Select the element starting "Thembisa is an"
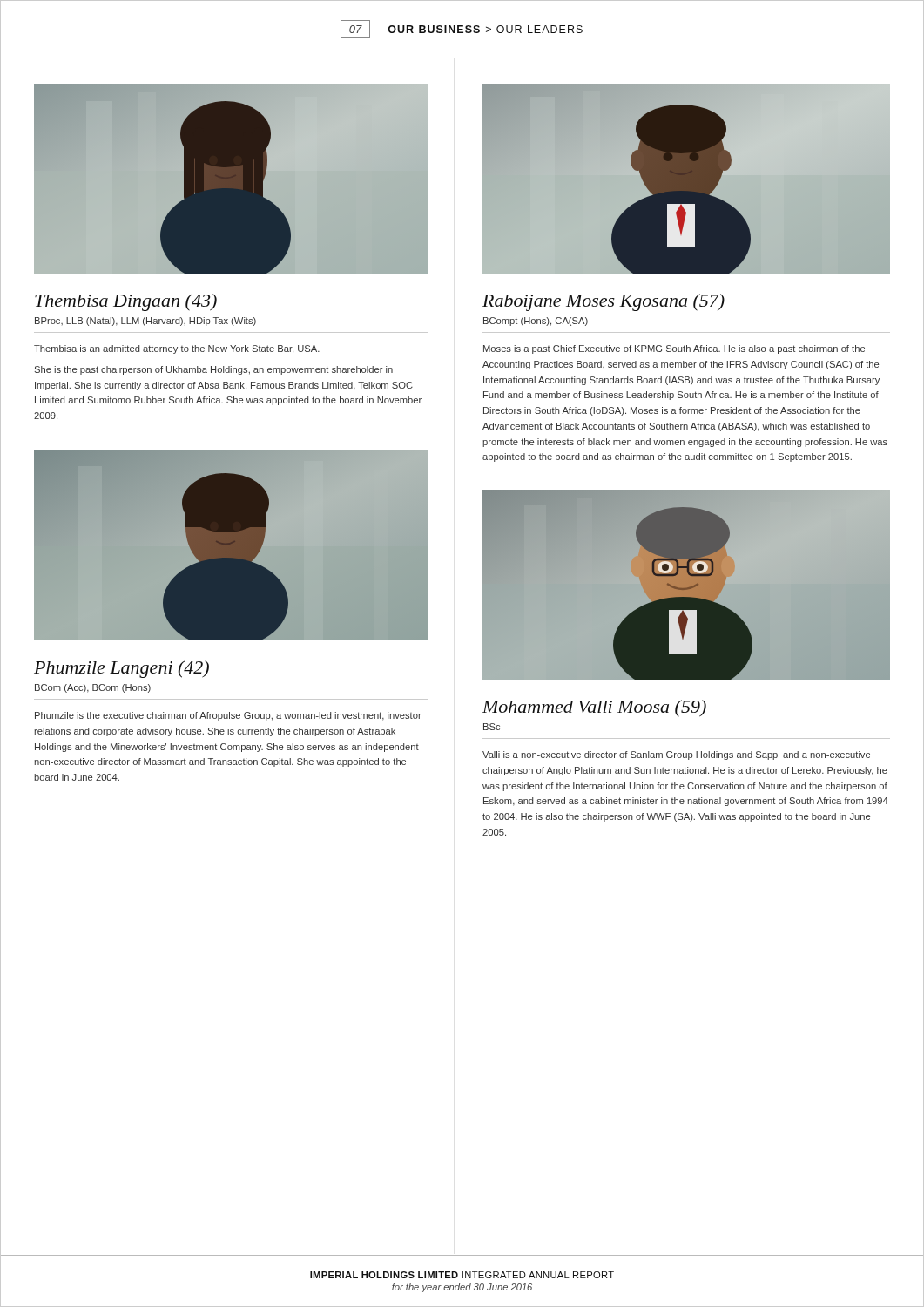 [231, 383]
